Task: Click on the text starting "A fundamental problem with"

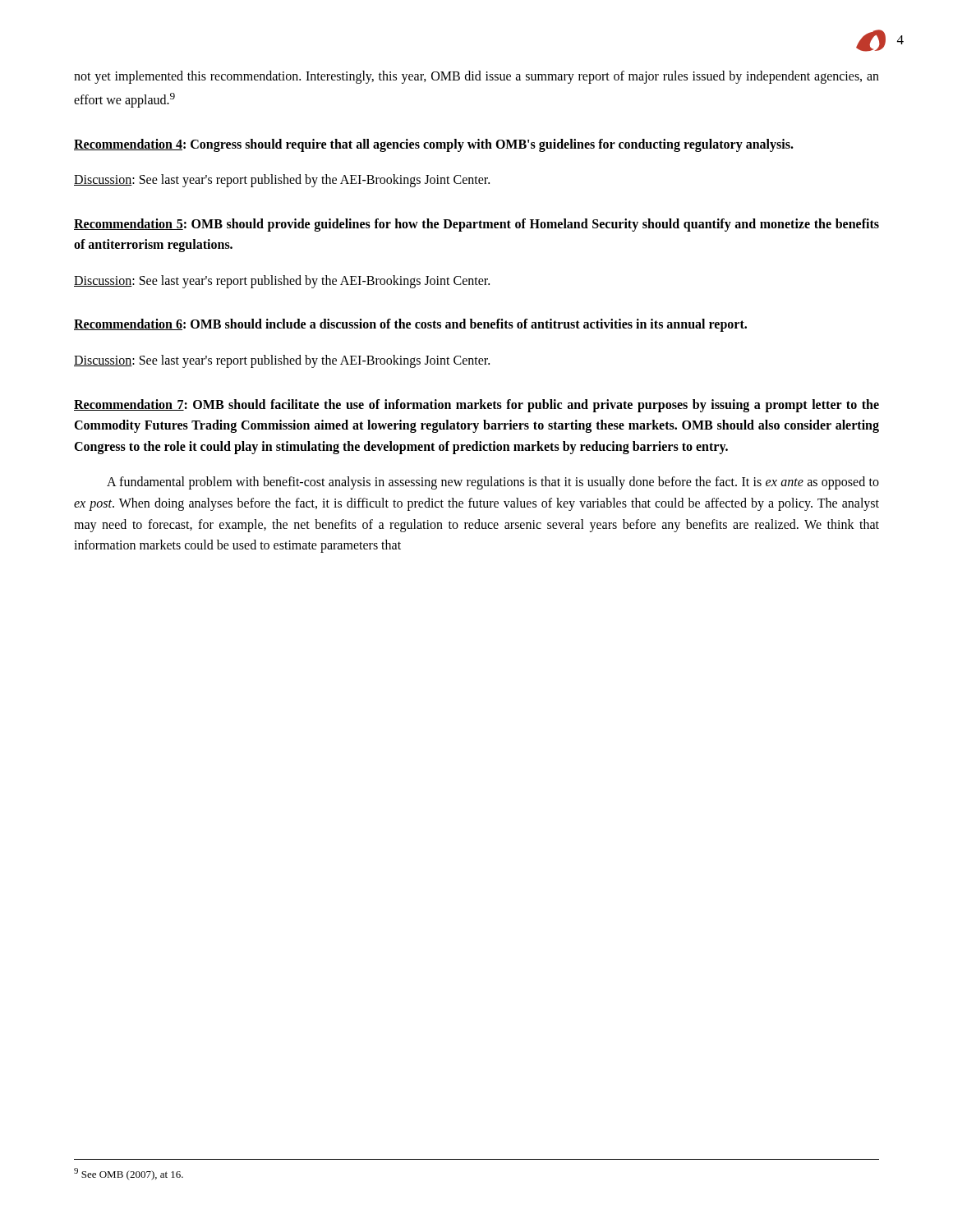Action: [476, 514]
